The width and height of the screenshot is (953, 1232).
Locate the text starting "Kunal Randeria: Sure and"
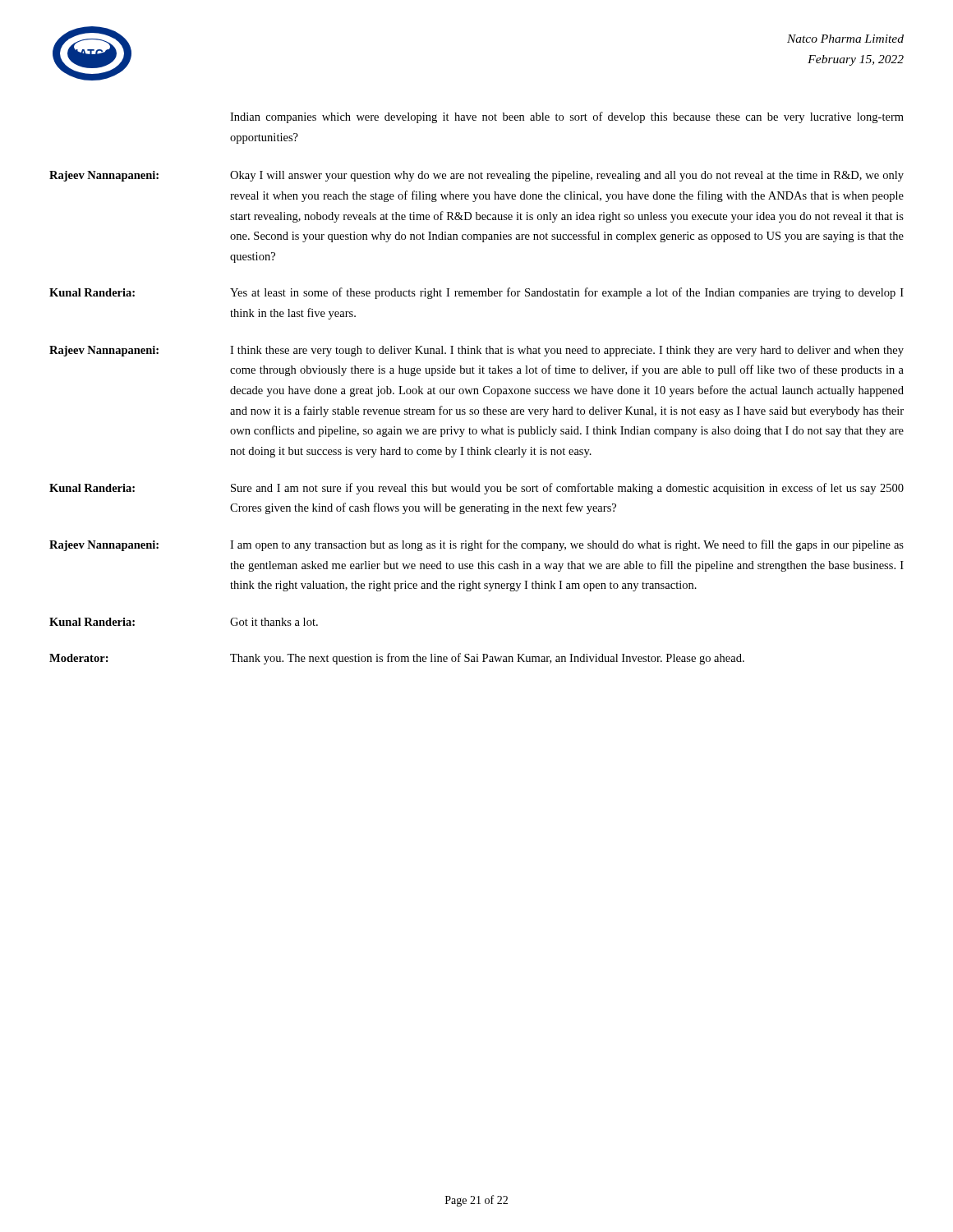[x=476, y=498]
